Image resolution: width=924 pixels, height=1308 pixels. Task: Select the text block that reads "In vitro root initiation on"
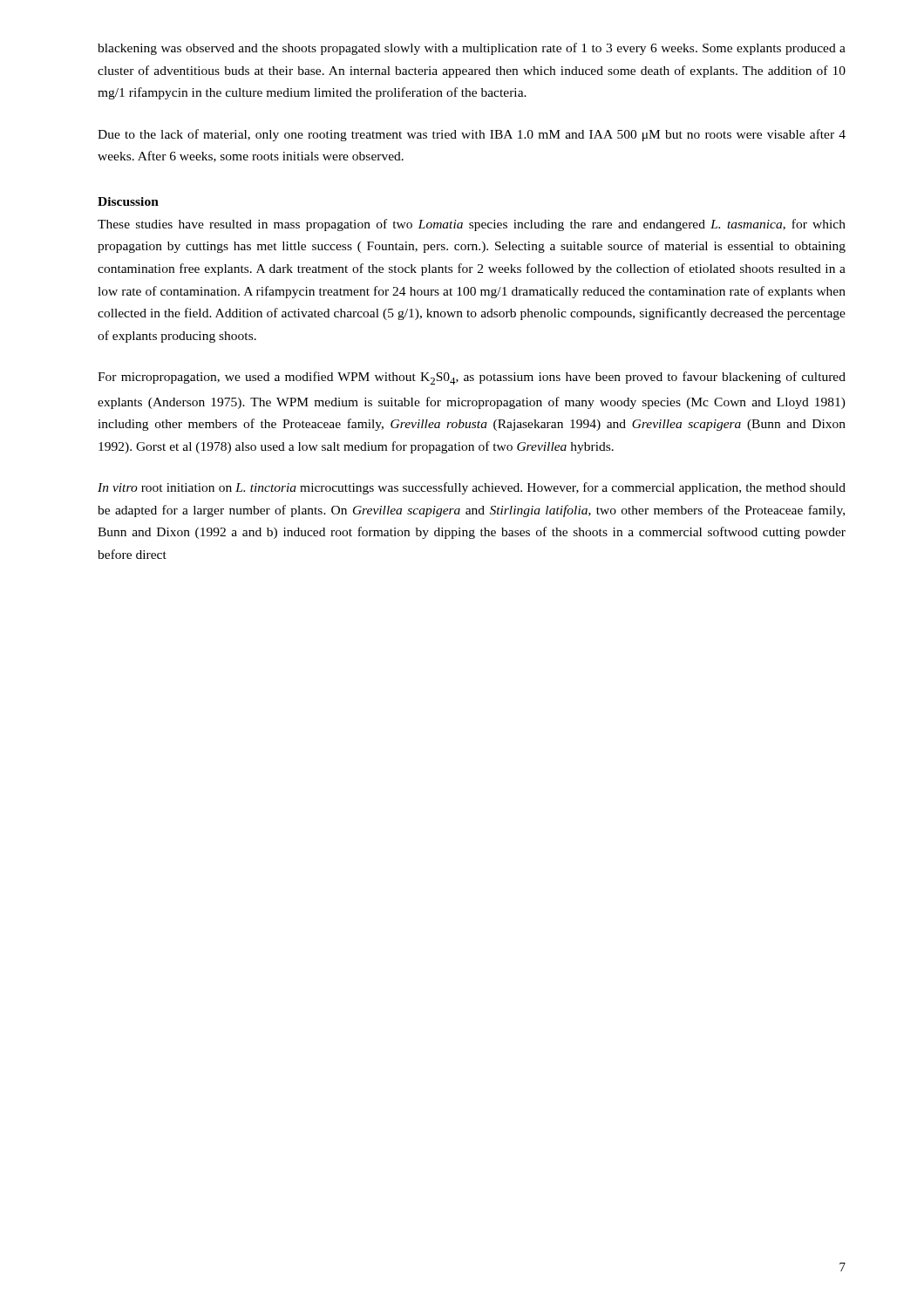[472, 521]
